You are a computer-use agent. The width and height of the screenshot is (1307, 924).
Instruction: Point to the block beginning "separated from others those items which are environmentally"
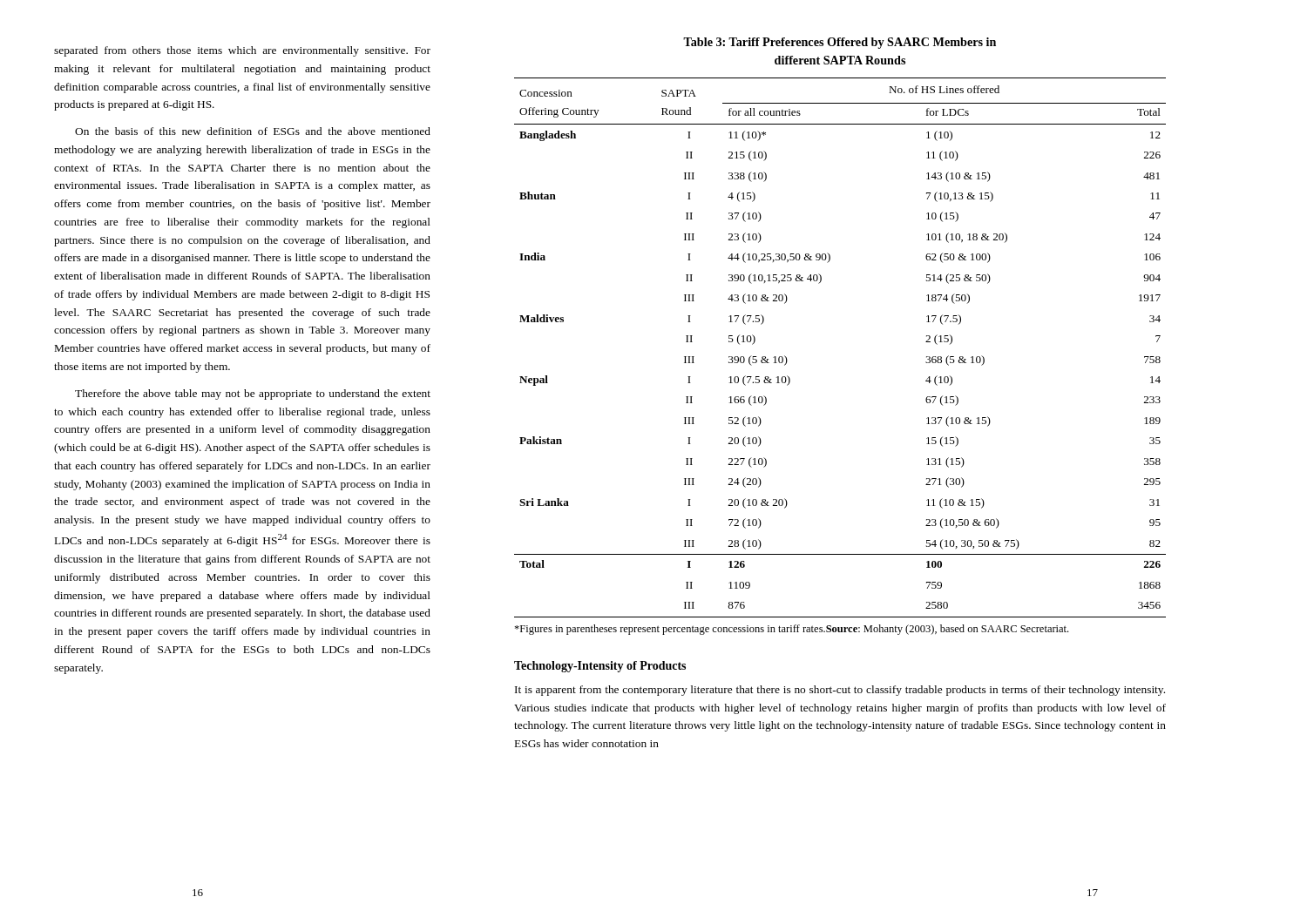[x=242, y=78]
